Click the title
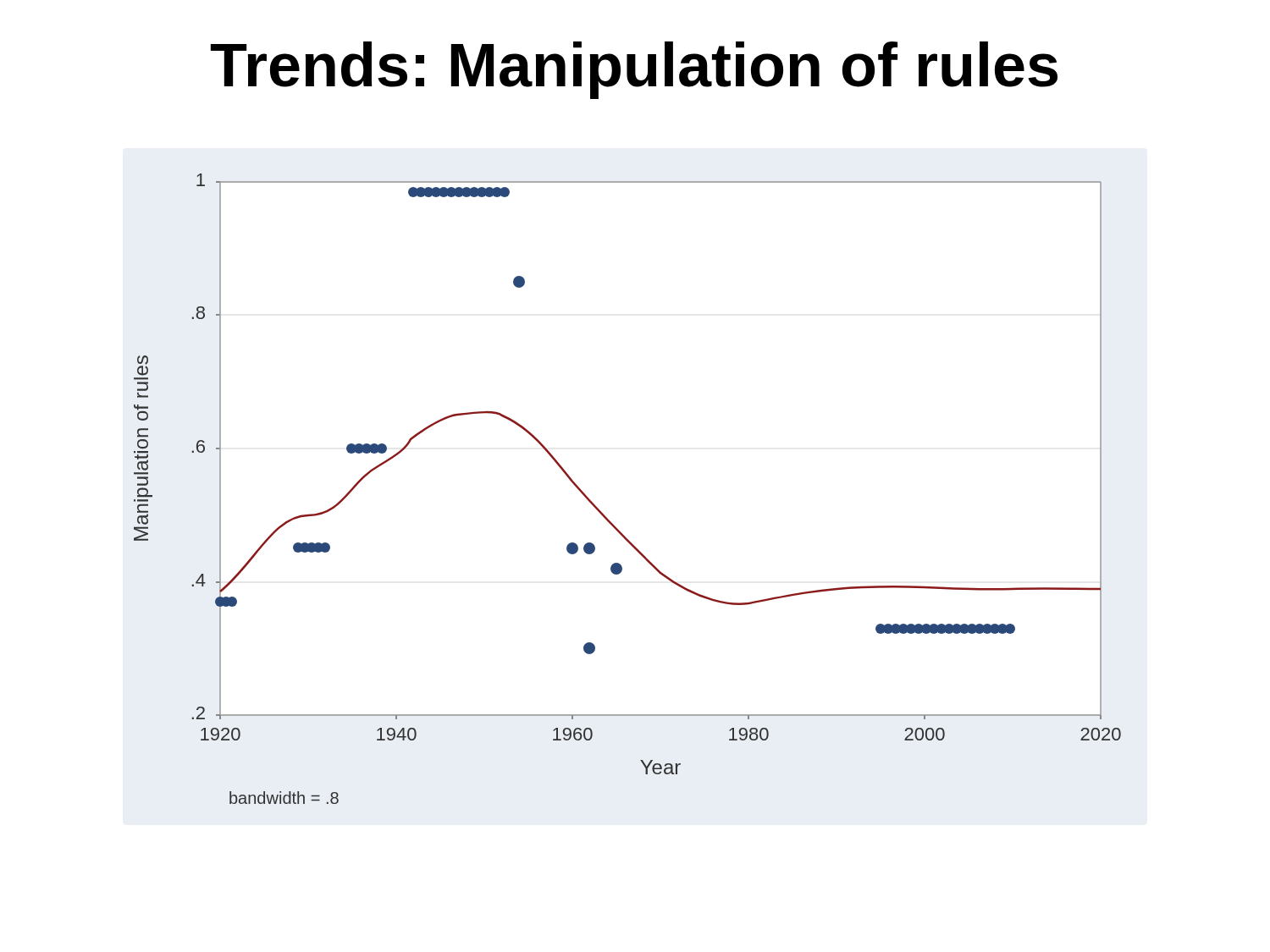 coord(635,66)
